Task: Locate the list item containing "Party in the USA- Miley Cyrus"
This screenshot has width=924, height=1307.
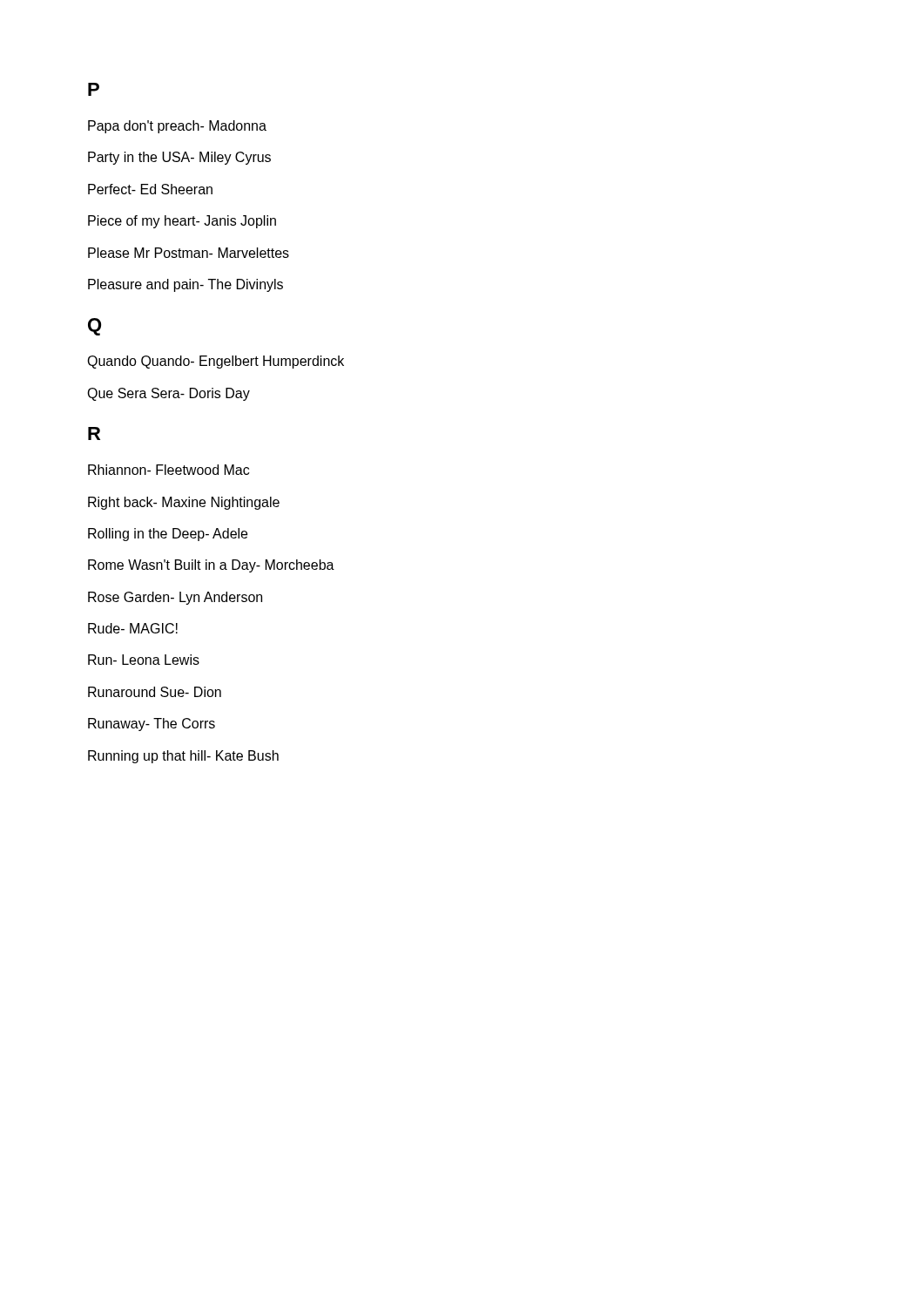Action: (179, 158)
